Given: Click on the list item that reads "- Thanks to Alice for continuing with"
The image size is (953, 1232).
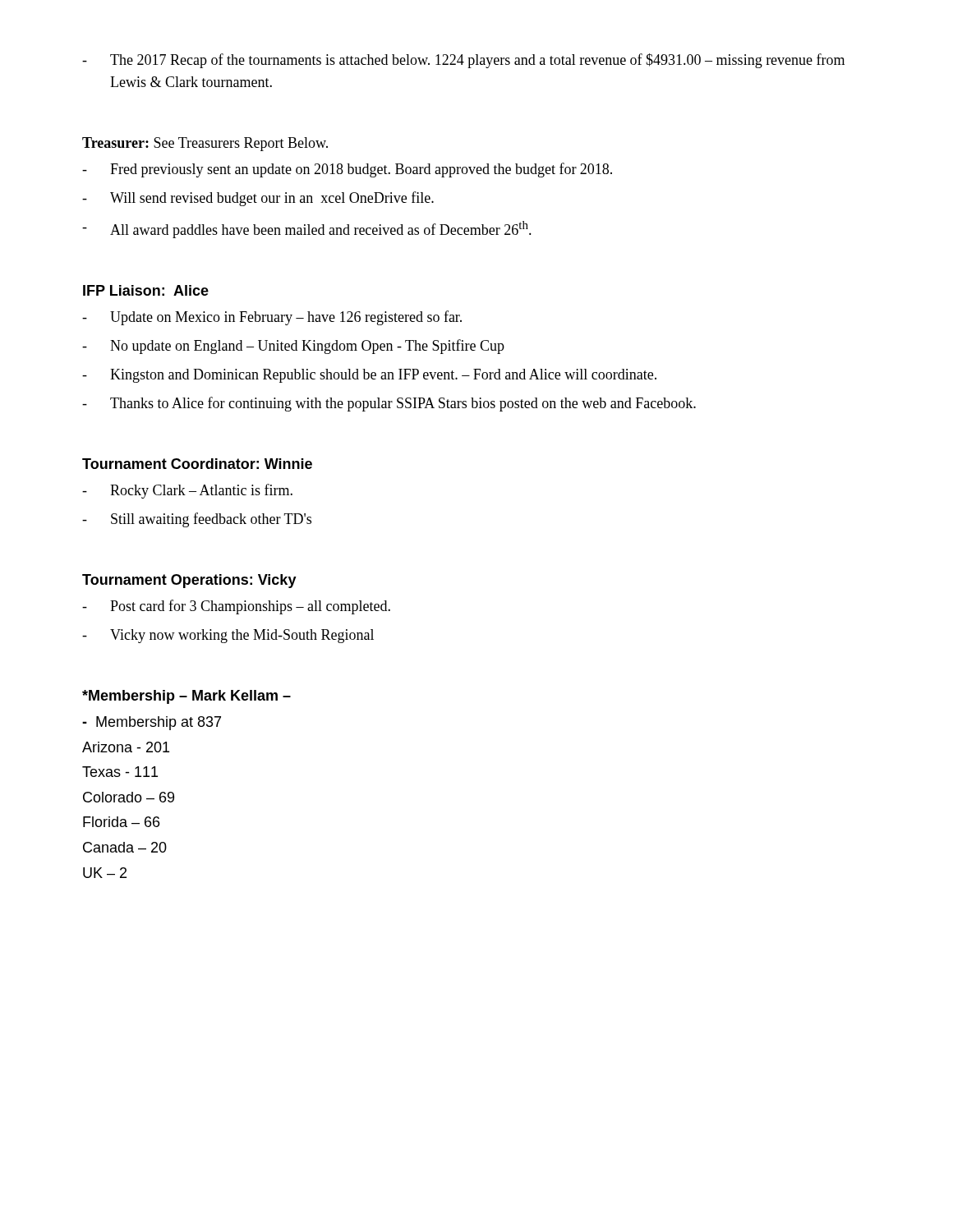Looking at the screenshot, I should (x=476, y=404).
